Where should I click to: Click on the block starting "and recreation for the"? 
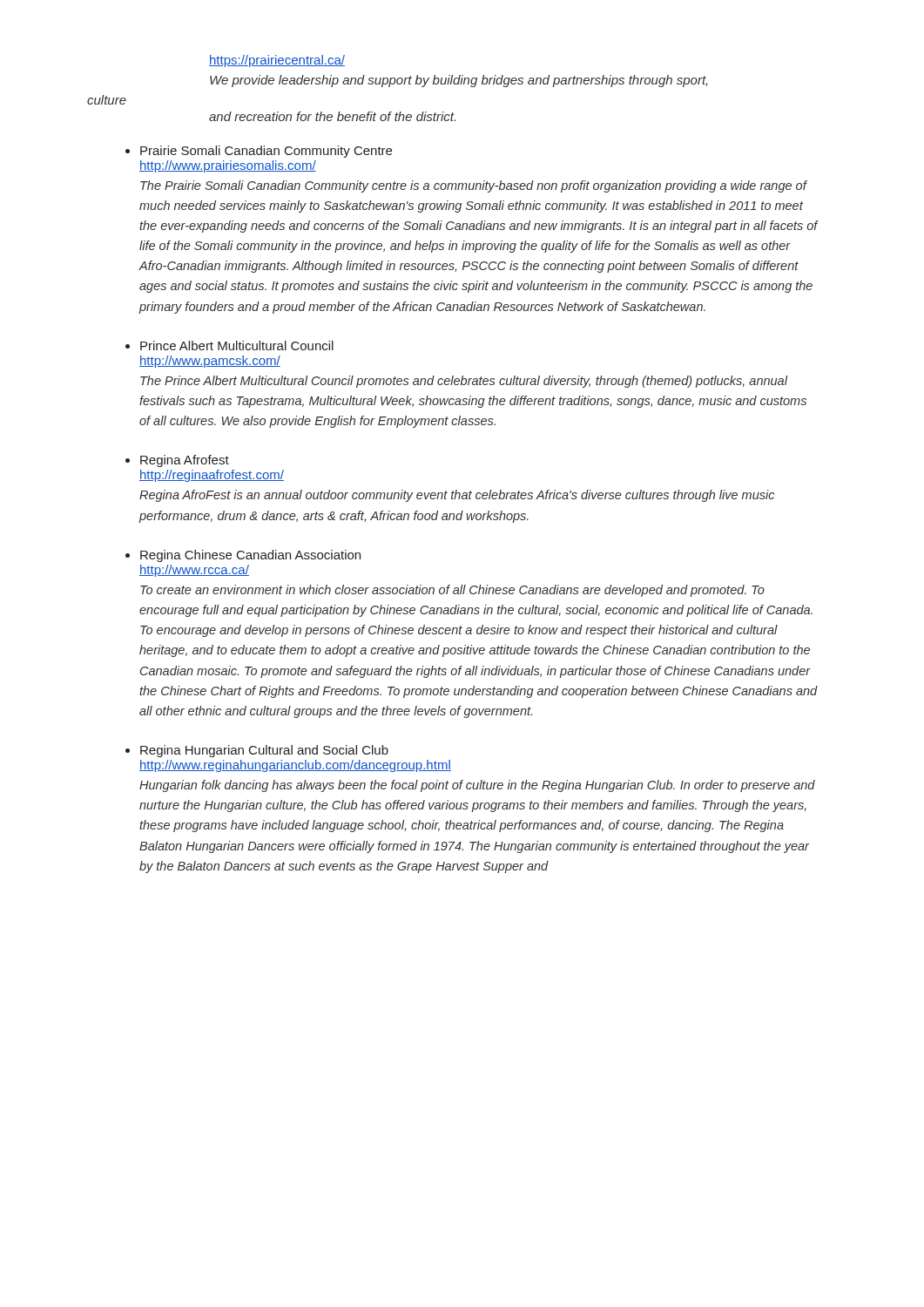333,116
